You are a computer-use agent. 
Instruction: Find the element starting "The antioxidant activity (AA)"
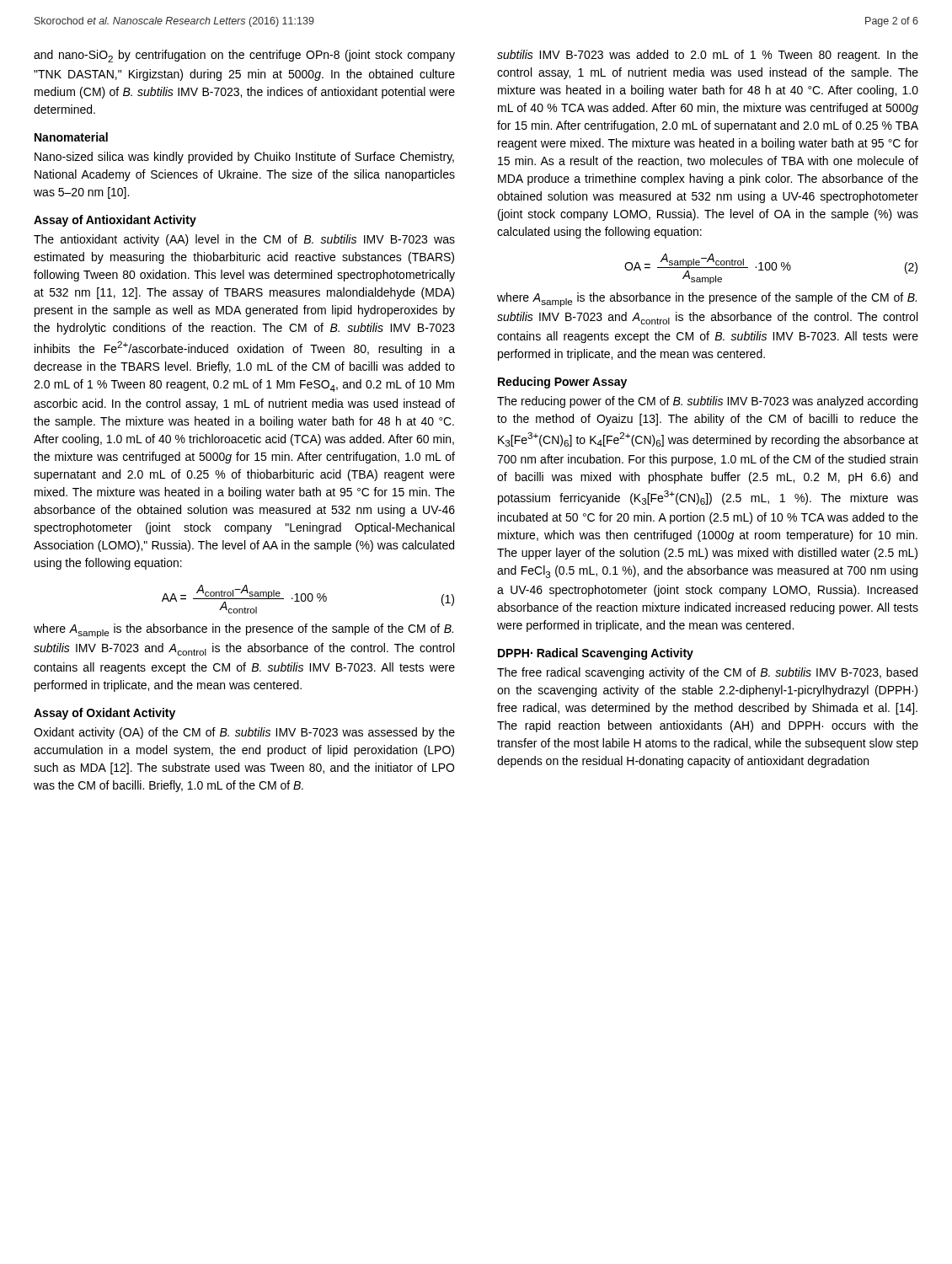pyautogui.click(x=244, y=402)
